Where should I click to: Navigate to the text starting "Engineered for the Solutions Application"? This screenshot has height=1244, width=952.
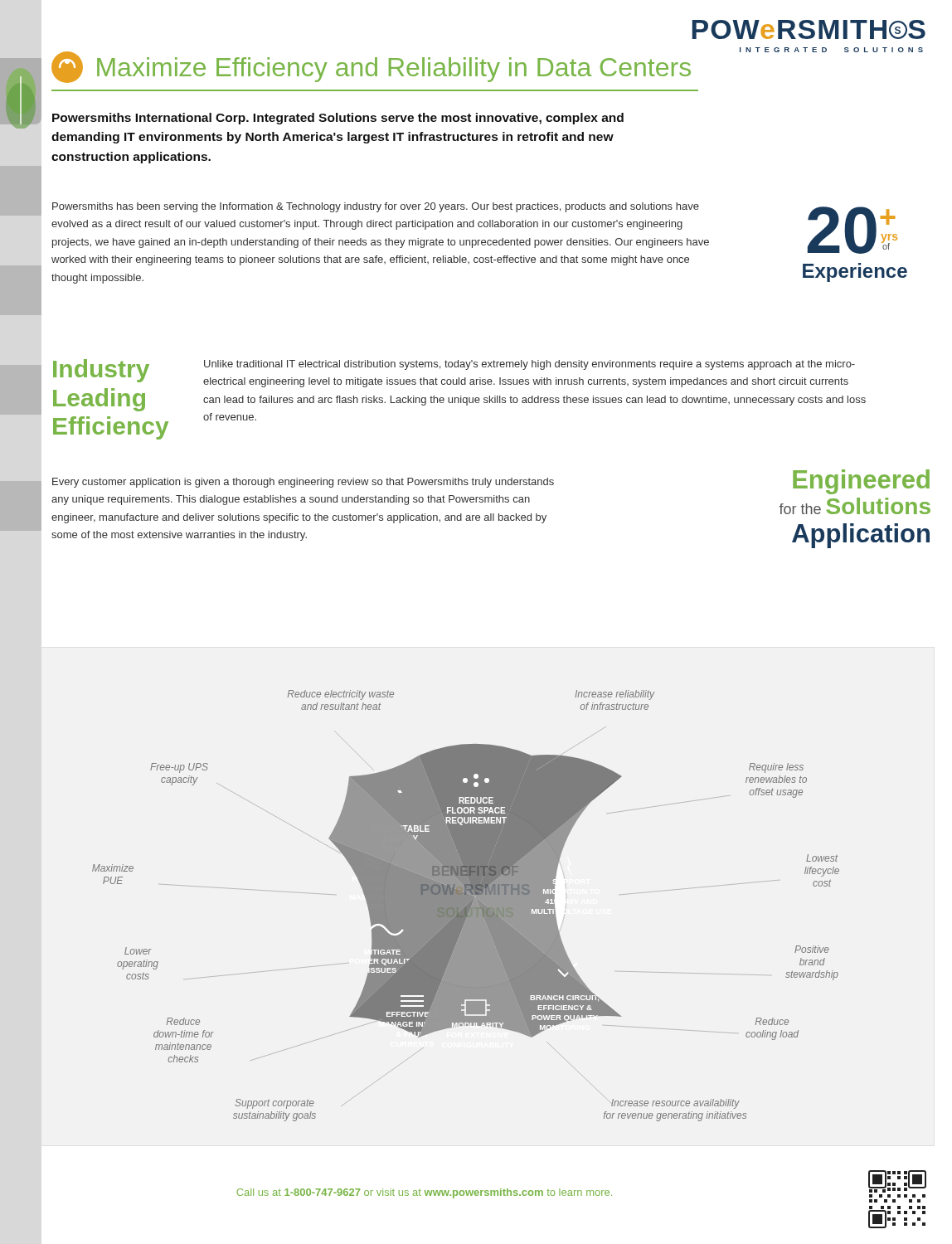[807, 507]
